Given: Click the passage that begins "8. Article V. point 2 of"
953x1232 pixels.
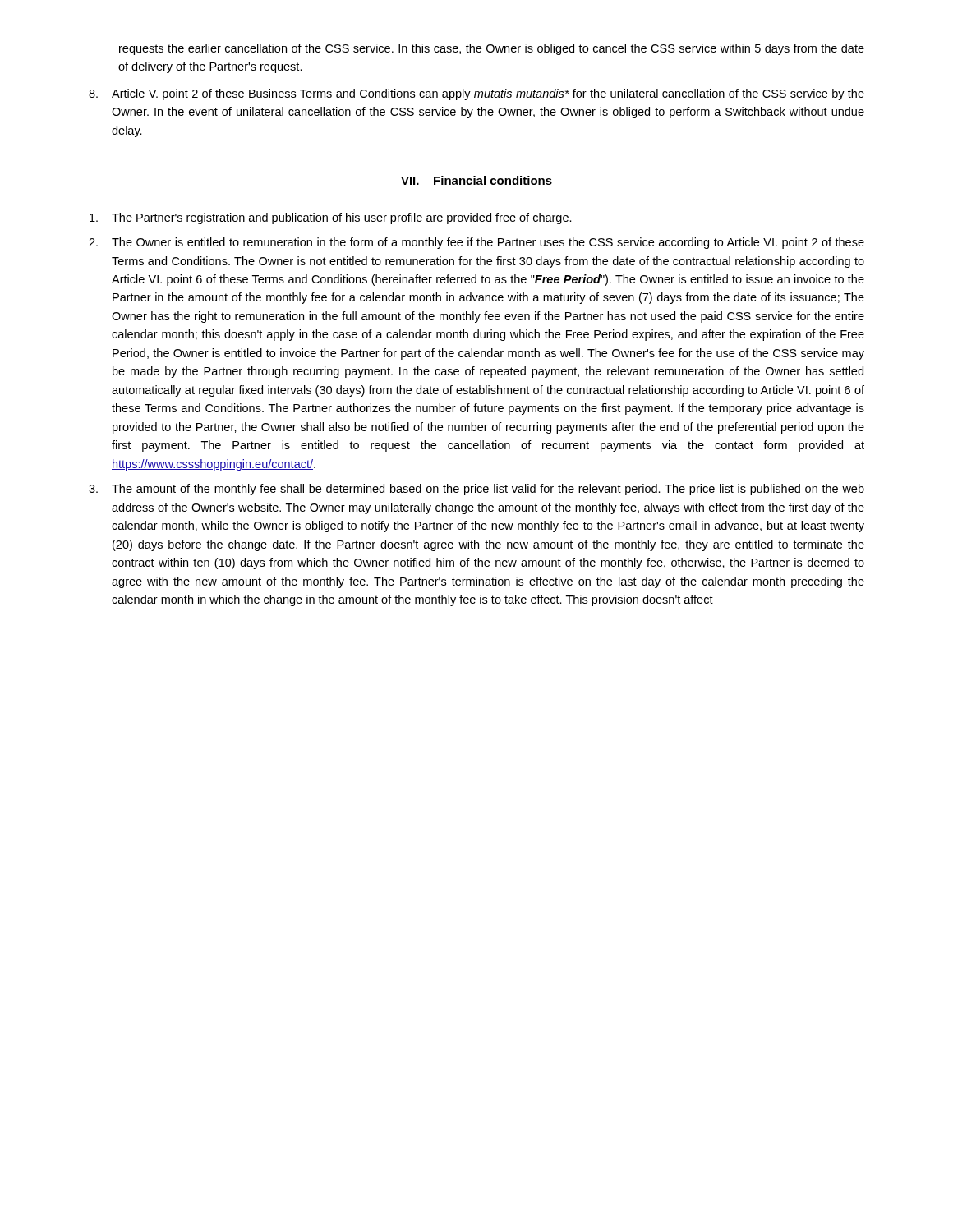Looking at the screenshot, I should (x=476, y=112).
